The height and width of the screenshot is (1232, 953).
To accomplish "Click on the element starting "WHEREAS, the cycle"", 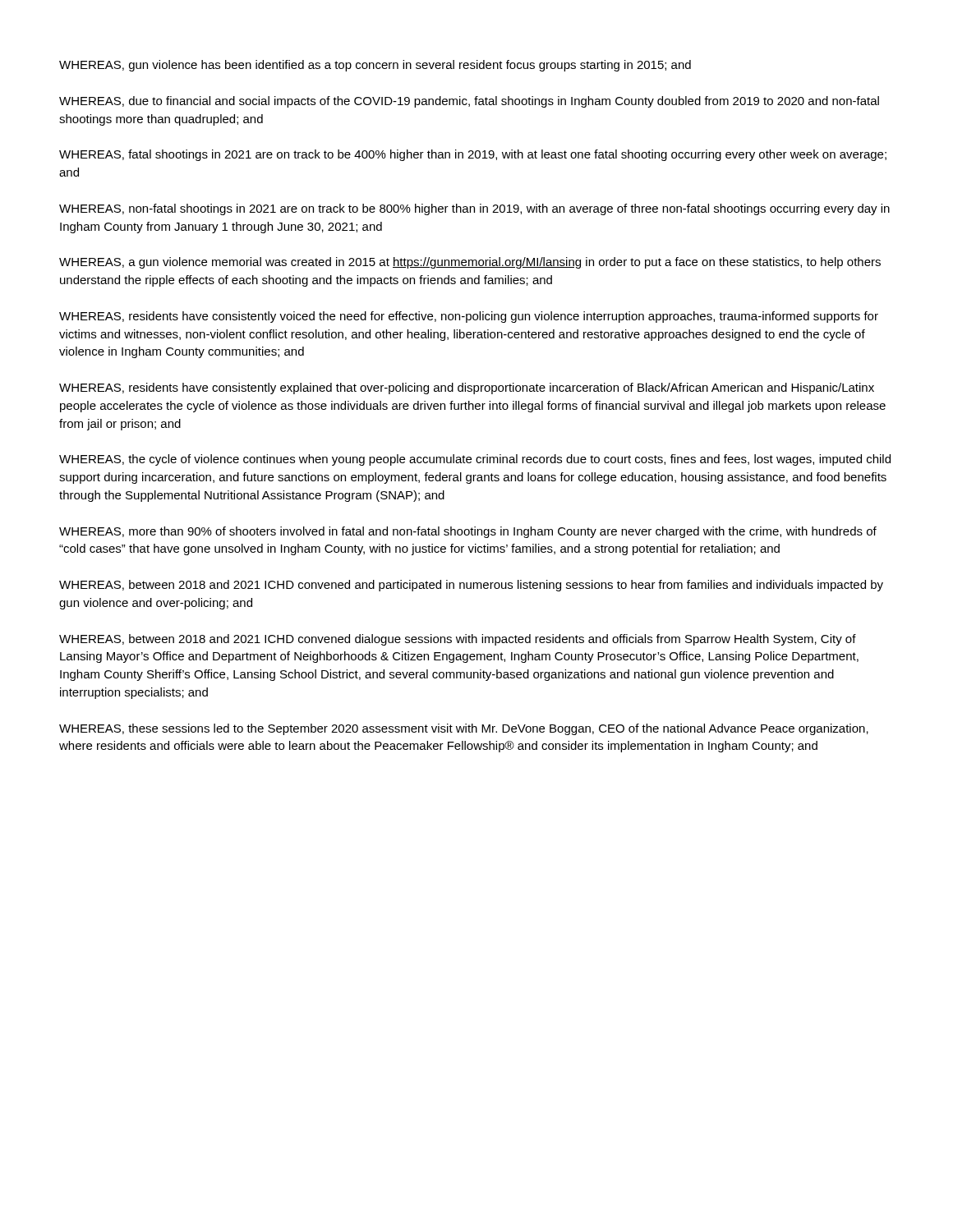I will pyautogui.click(x=475, y=477).
